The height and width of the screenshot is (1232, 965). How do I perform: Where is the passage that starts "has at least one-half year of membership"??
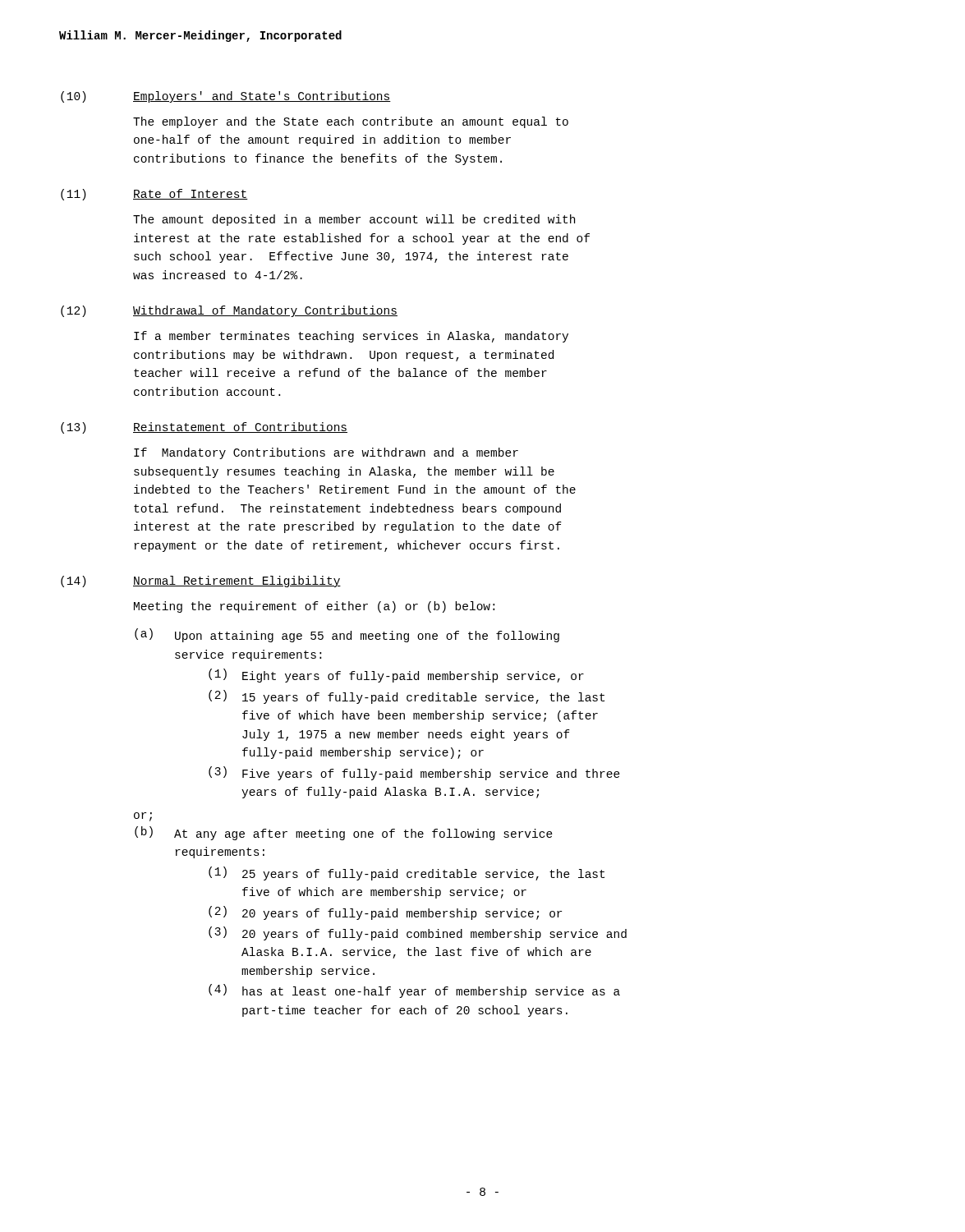431,1002
